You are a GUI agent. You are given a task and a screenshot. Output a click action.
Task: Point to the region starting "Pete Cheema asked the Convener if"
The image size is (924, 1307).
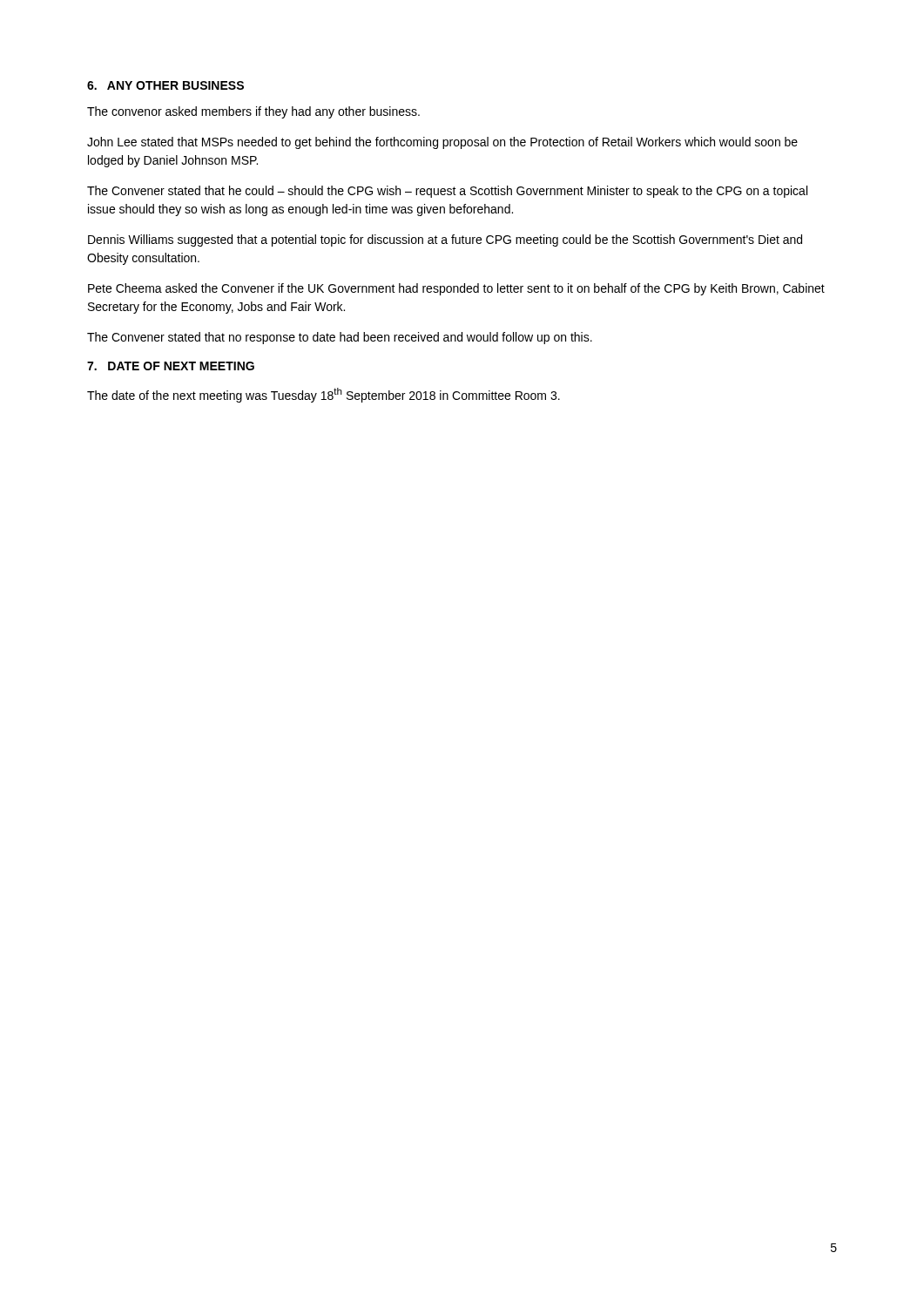(x=456, y=298)
